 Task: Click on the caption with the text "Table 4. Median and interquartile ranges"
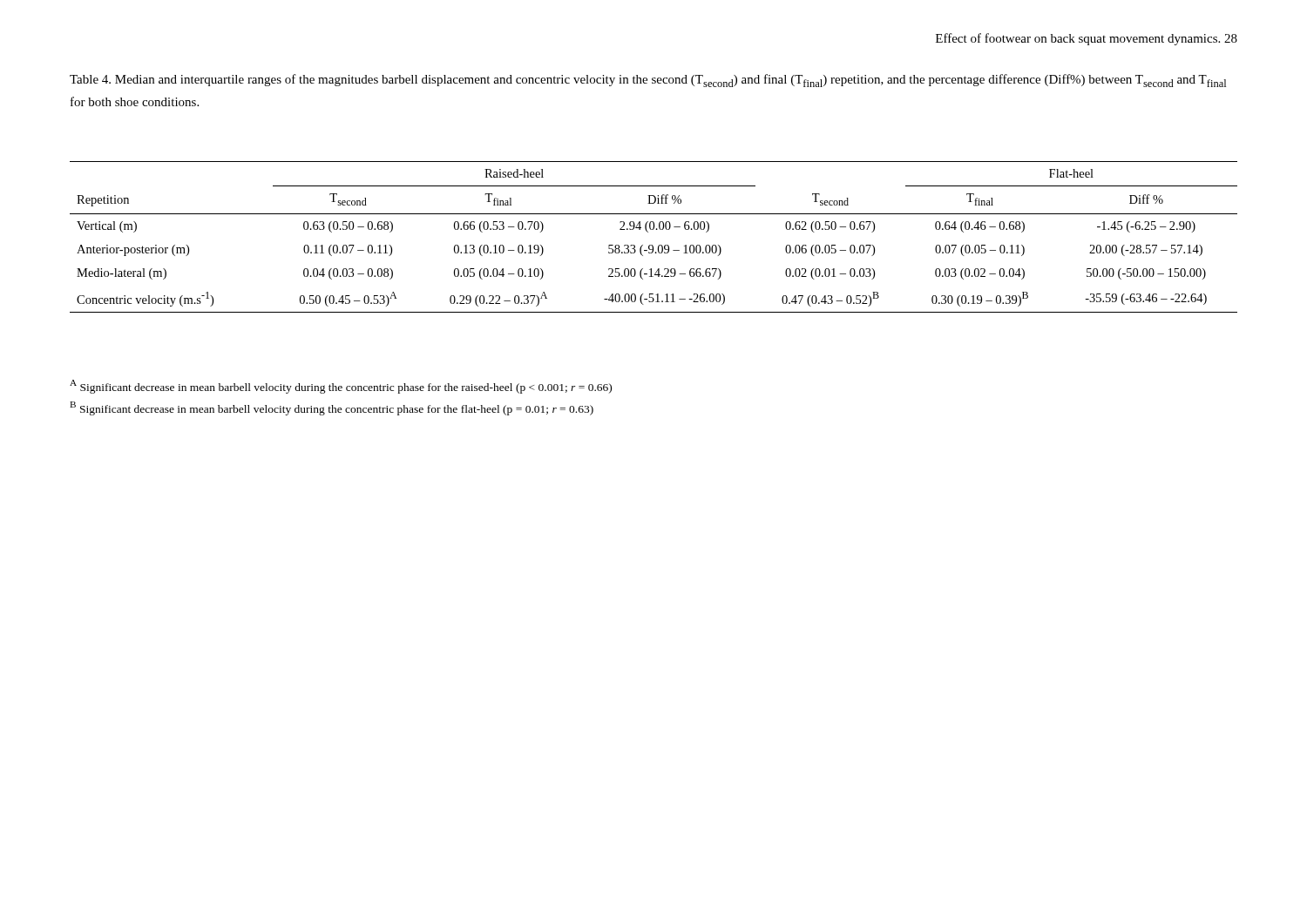coord(648,91)
